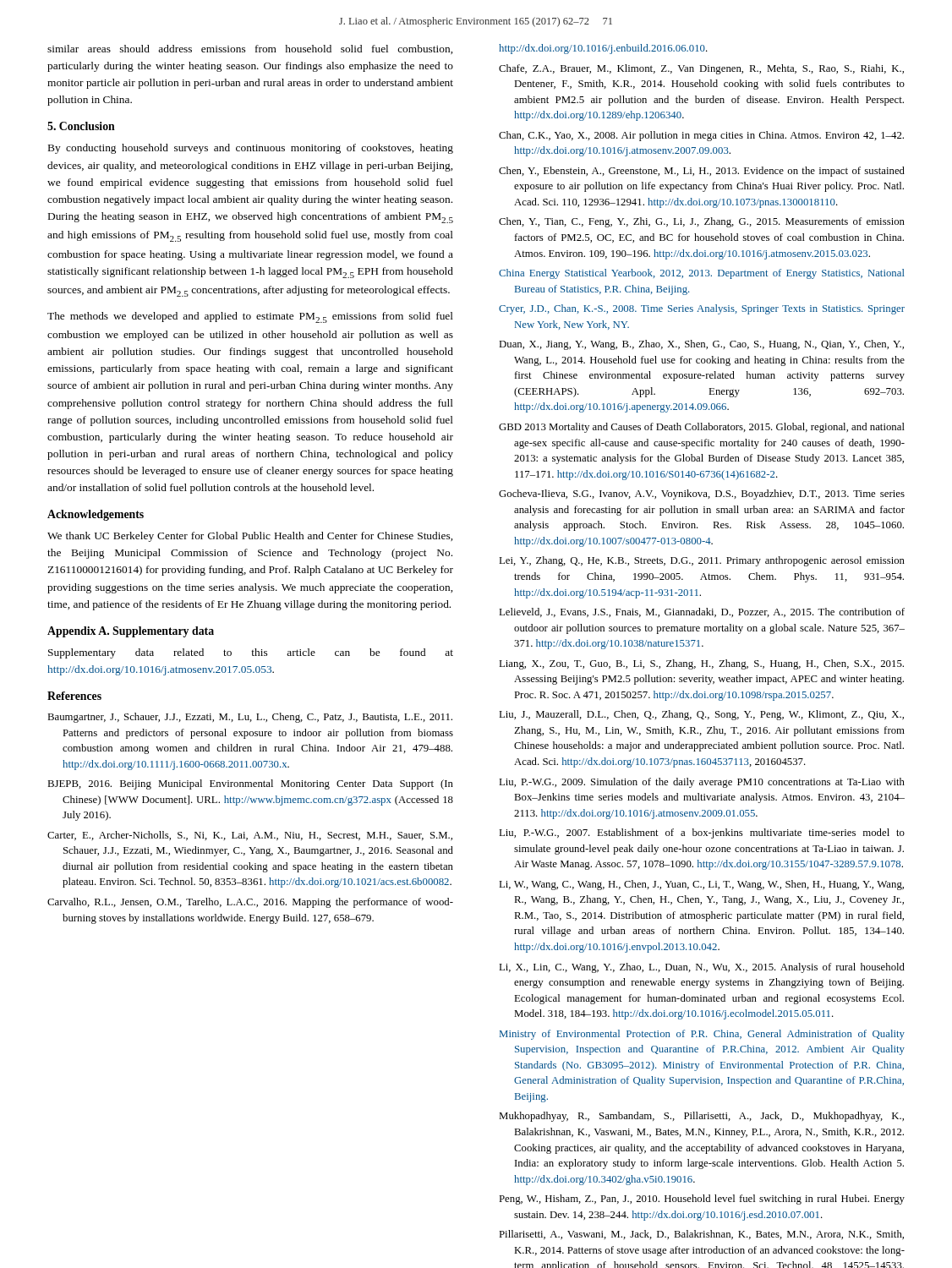Image resolution: width=952 pixels, height=1268 pixels.
Task: Point to the region starting "Chen, Y., Ebenstein,"
Action: 702,186
